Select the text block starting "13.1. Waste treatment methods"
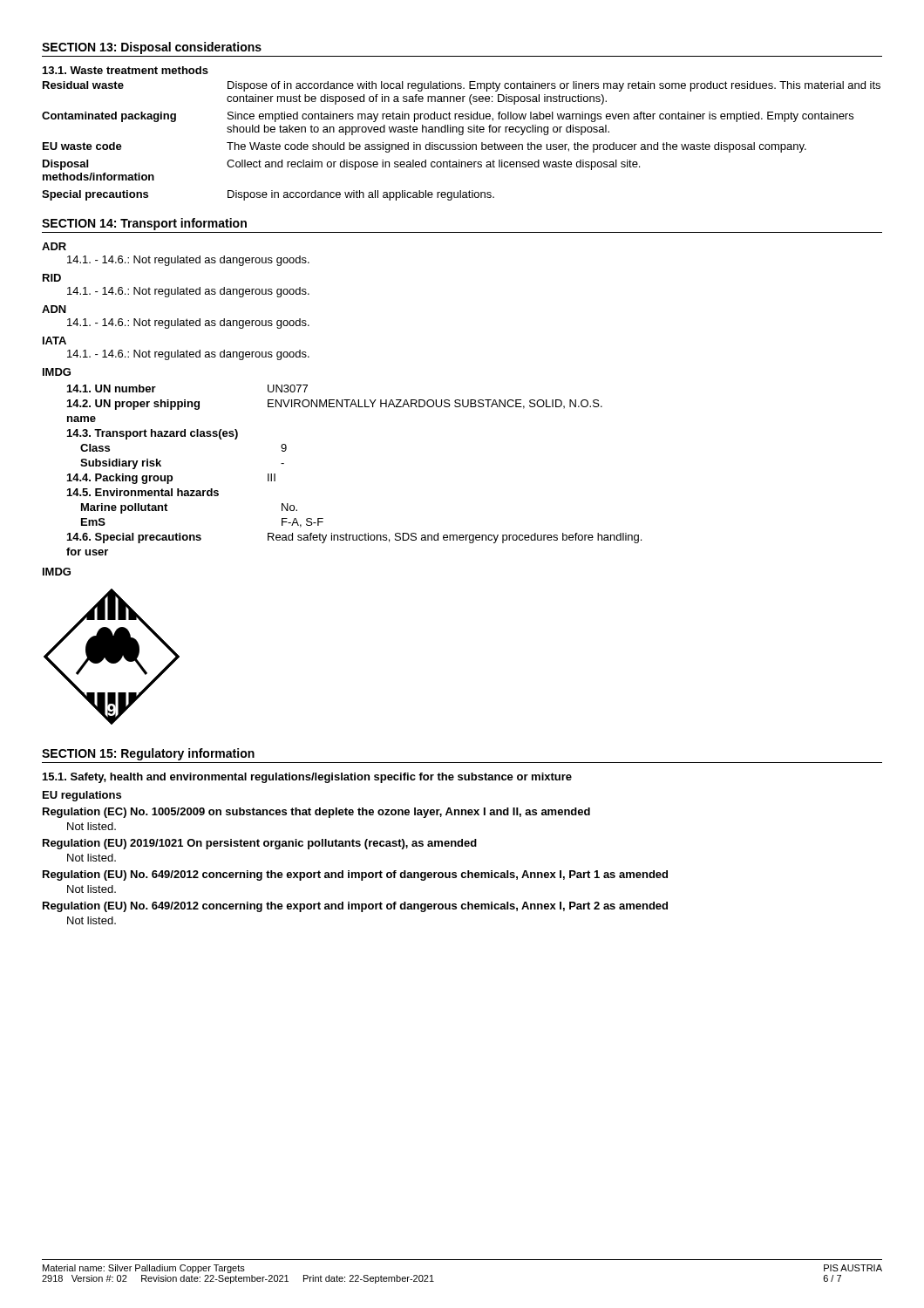This screenshot has height=1308, width=924. pyautogui.click(x=125, y=70)
